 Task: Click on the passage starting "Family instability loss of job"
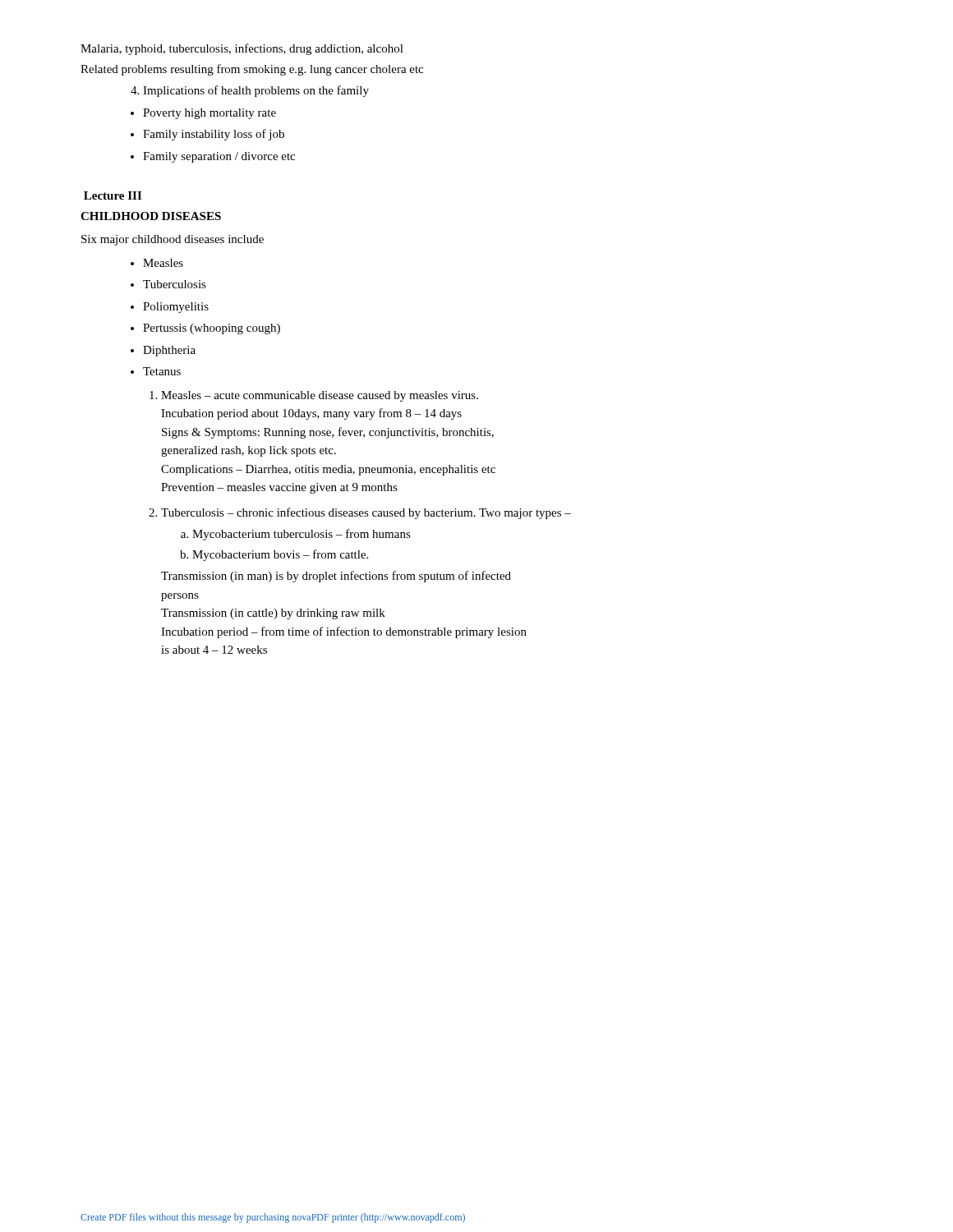214,134
